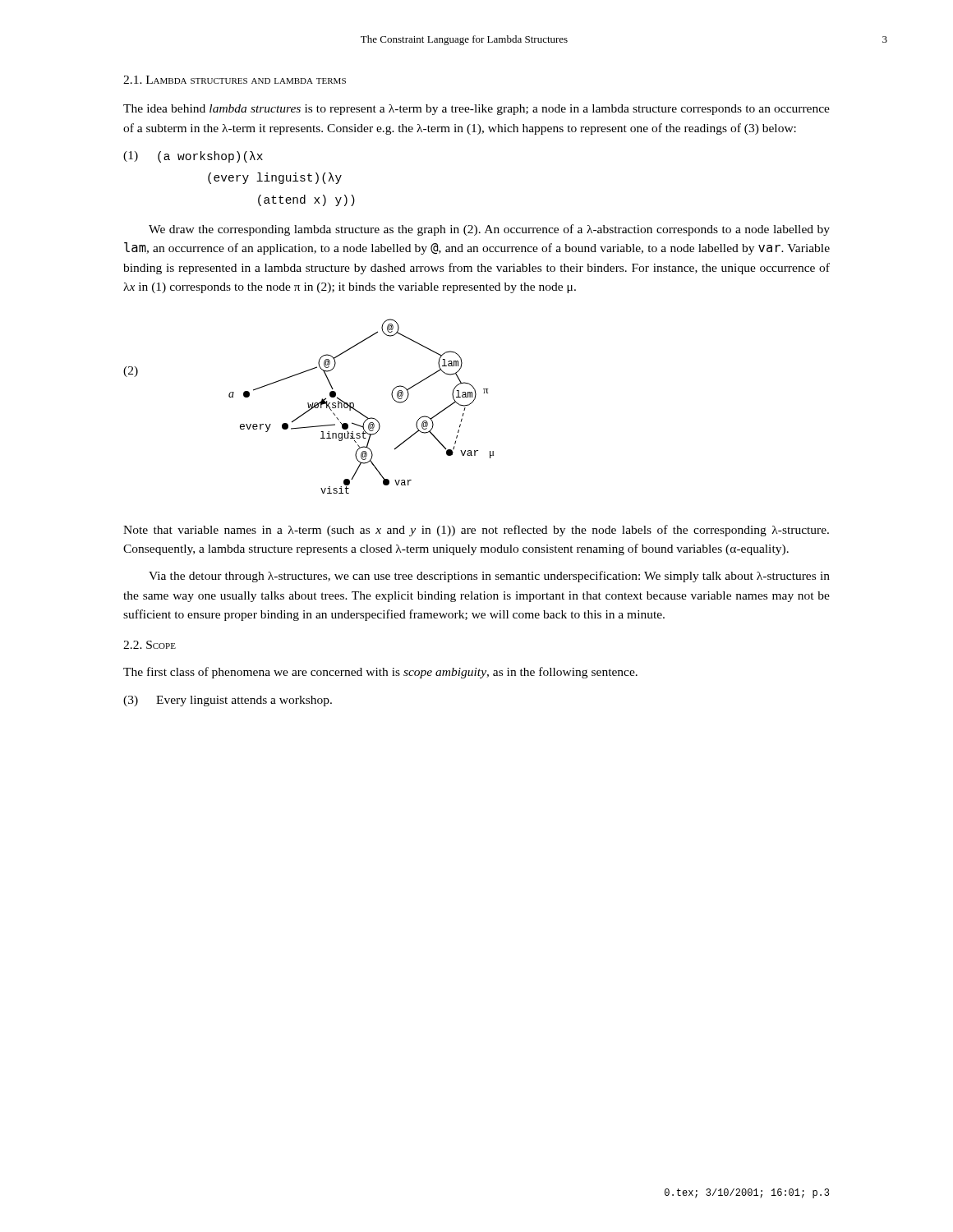953x1232 pixels.
Task: Select the list item containing "(3) Every linguist attends"
Action: point(228,699)
